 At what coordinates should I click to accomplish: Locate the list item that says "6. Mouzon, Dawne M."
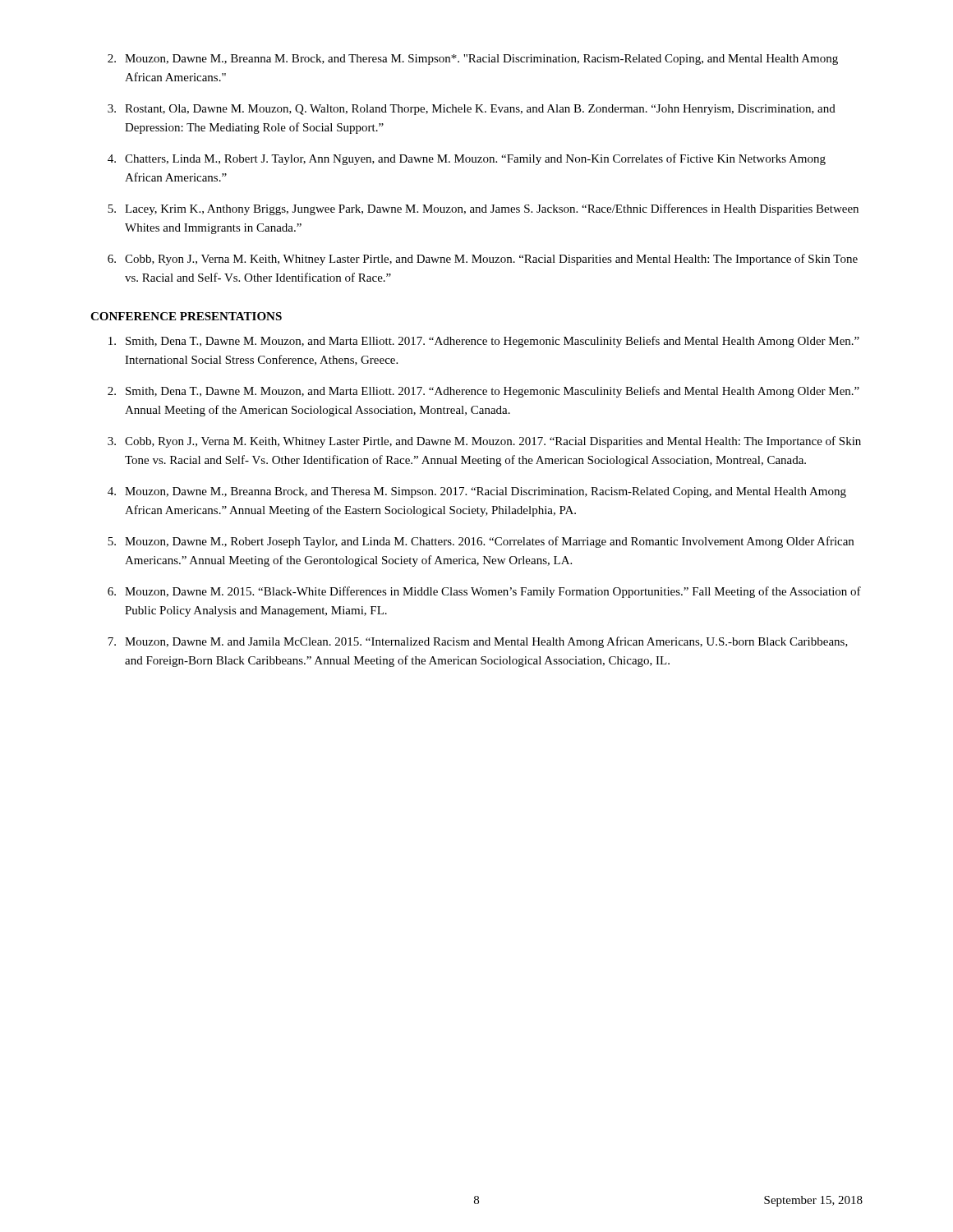click(476, 601)
